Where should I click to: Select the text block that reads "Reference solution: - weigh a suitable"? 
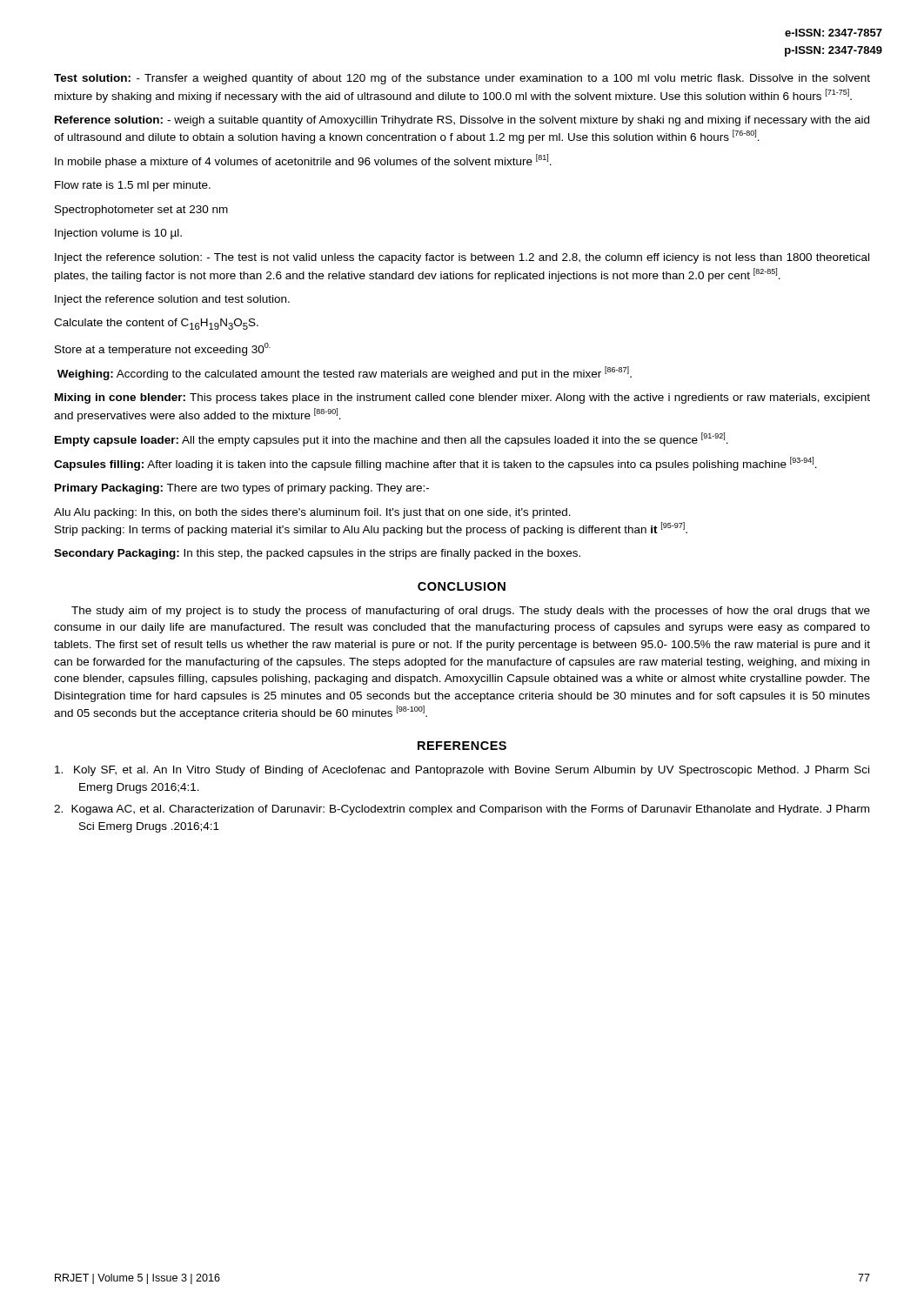pyautogui.click(x=462, y=128)
